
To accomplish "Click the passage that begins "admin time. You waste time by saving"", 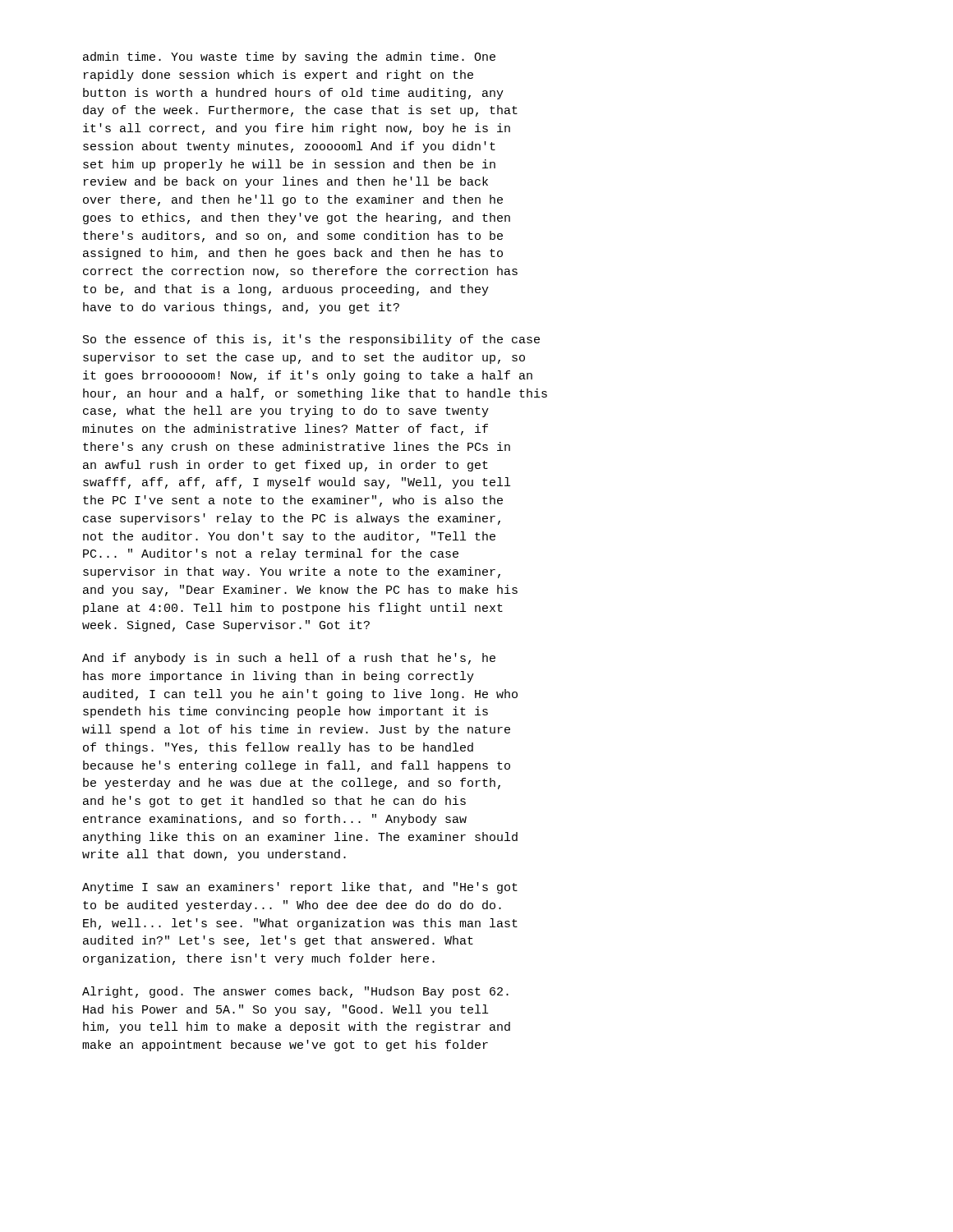I will coord(300,183).
